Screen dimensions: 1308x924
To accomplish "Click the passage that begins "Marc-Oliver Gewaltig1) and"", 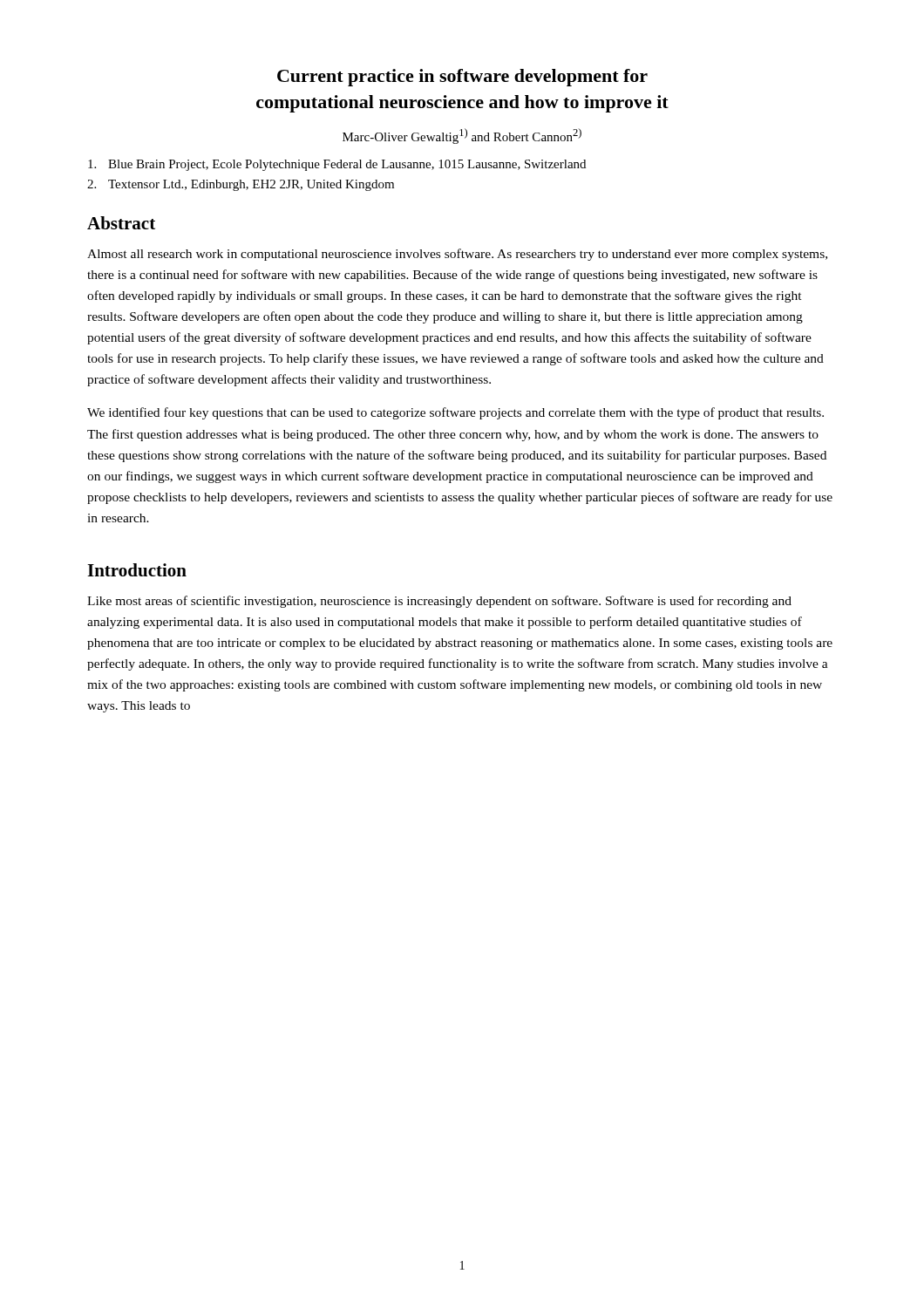I will click(462, 135).
